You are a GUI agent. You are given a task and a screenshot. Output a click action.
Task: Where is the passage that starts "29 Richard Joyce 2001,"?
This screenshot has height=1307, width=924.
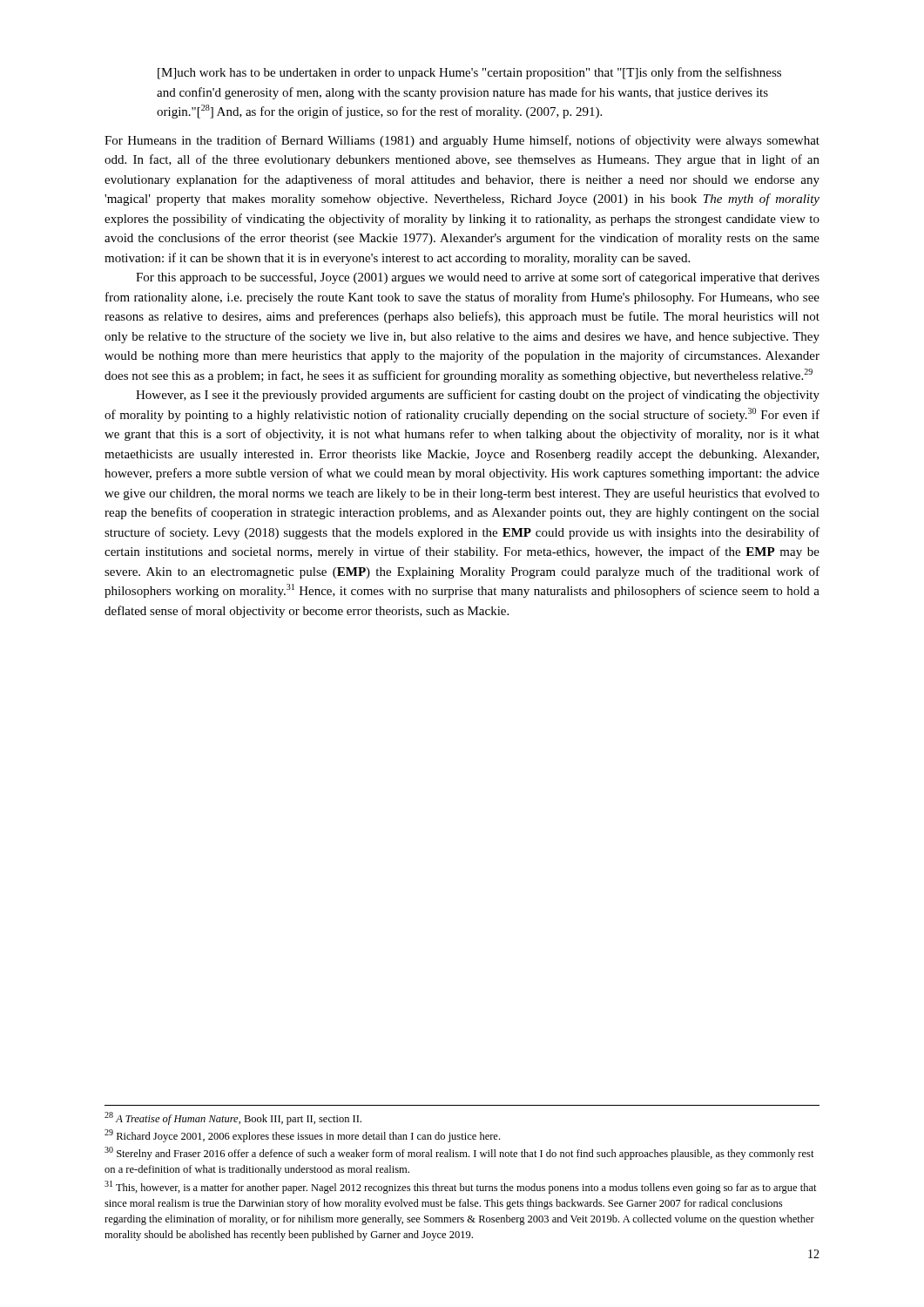click(x=303, y=1135)
